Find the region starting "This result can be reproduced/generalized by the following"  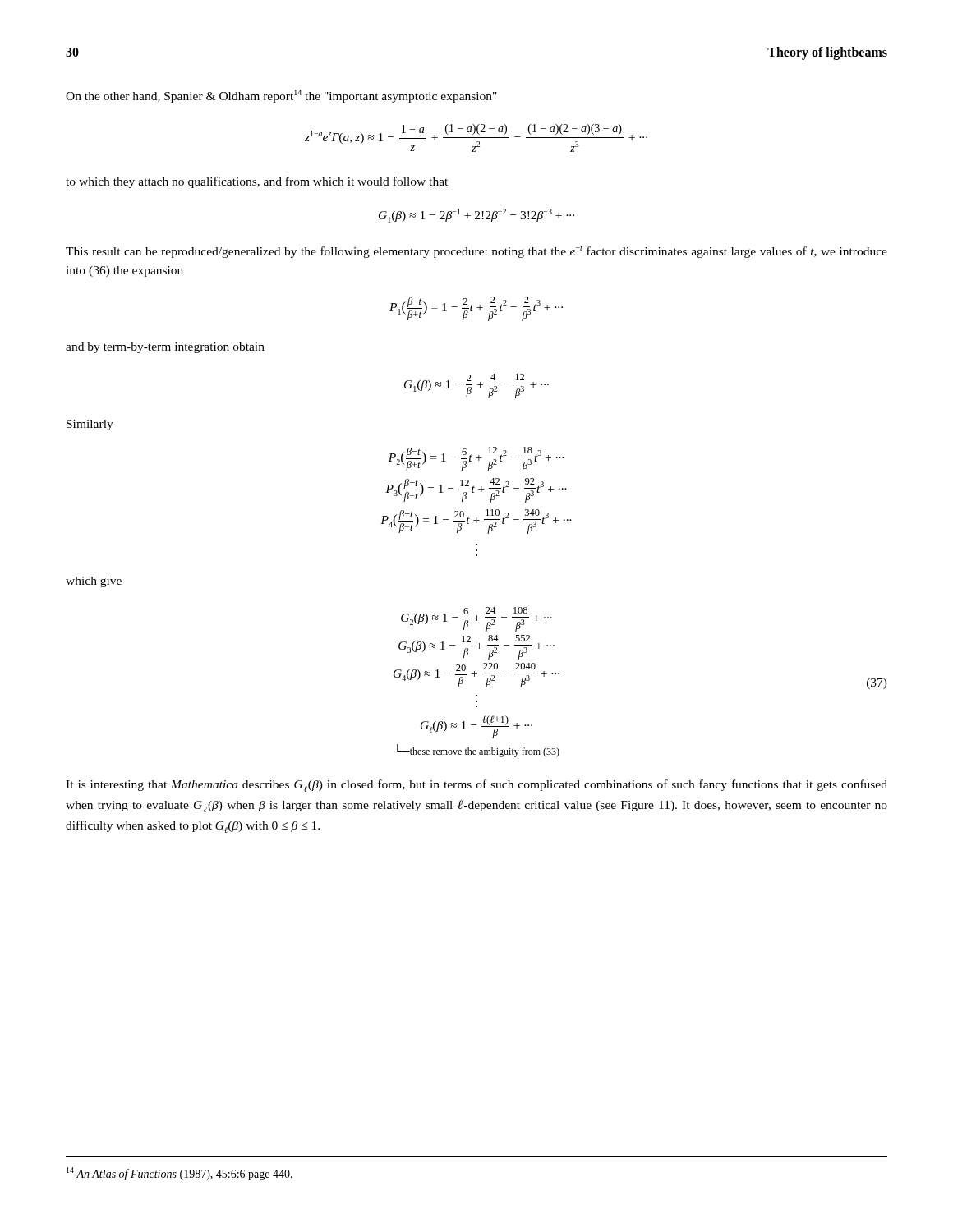pos(476,260)
